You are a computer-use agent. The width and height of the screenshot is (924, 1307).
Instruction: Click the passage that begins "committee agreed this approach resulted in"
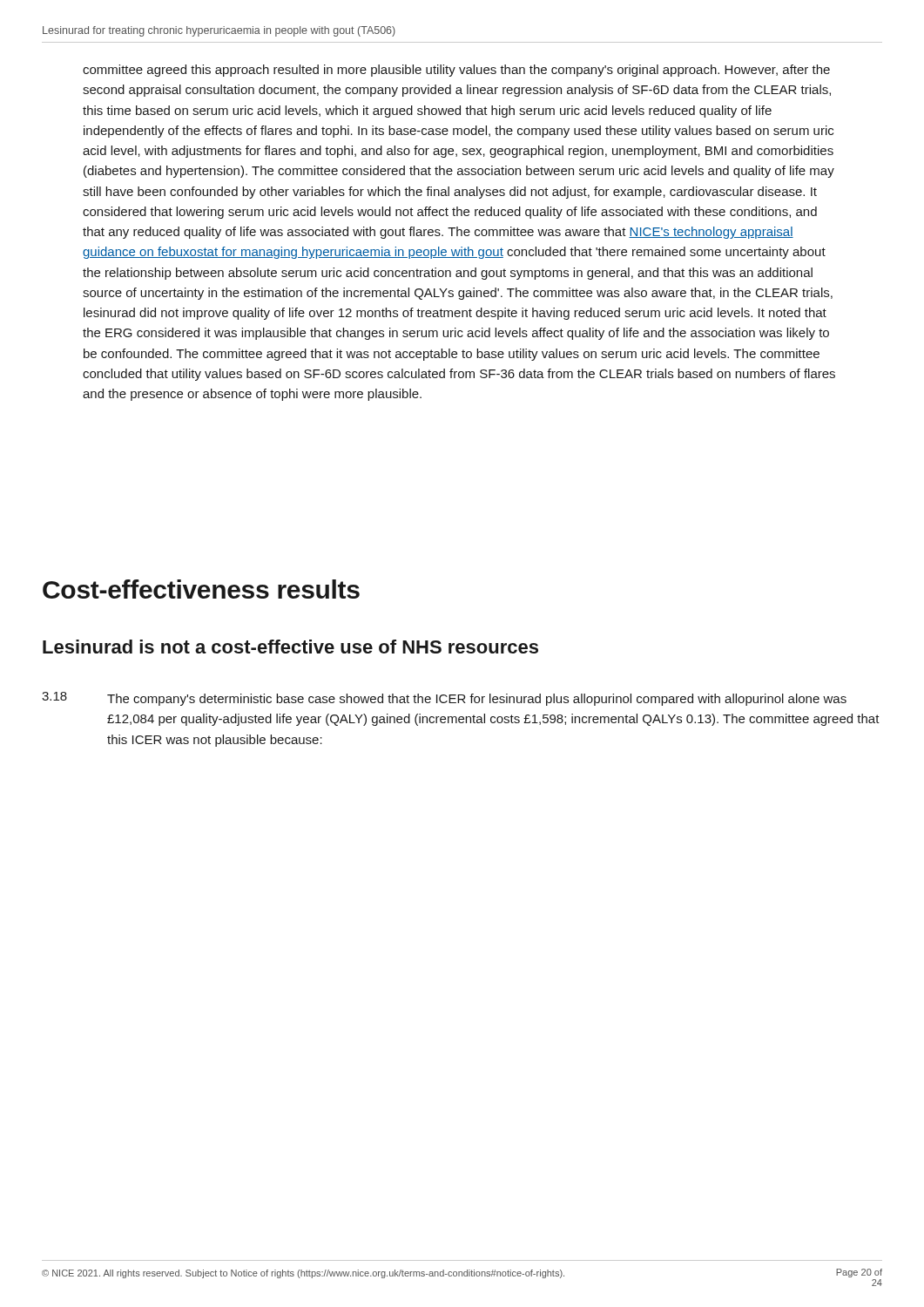click(462, 231)
